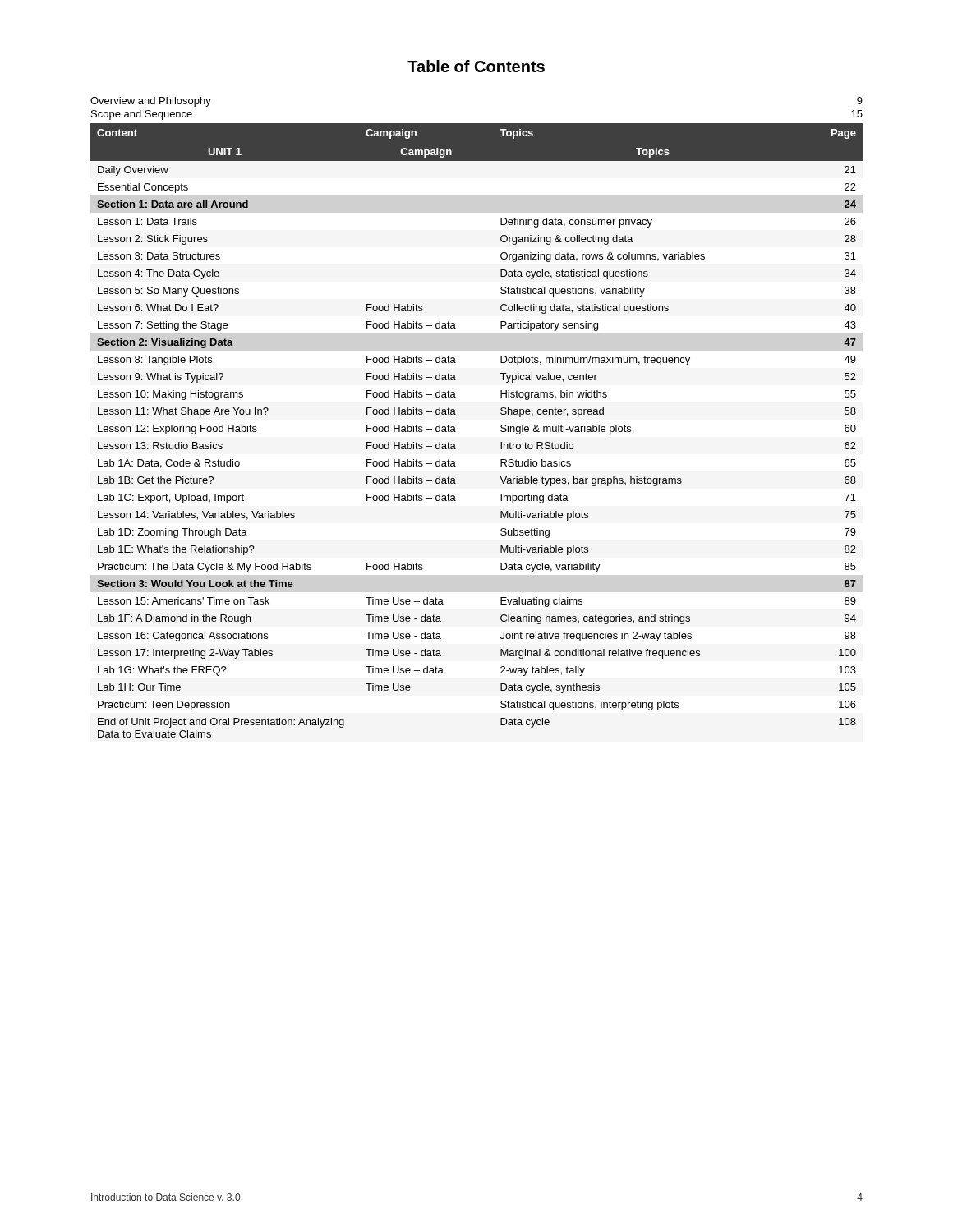Image resolution: width=953 pixels, height=1232 pixels.
Task: Find the passage starting "Table of Contents"
Action: (x=476, y=67)
